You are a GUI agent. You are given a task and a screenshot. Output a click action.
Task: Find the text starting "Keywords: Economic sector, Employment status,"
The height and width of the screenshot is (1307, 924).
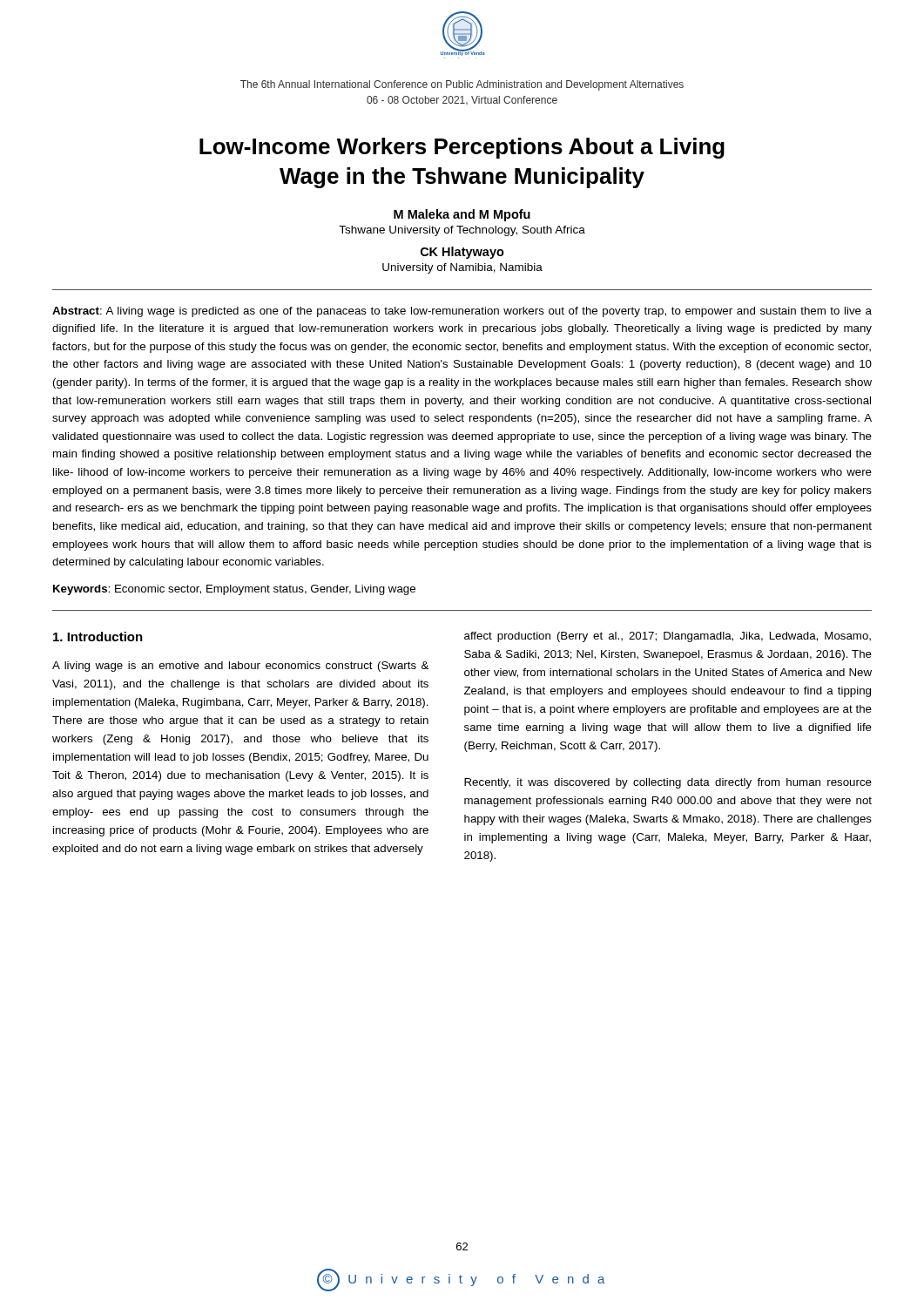[234, 588]
